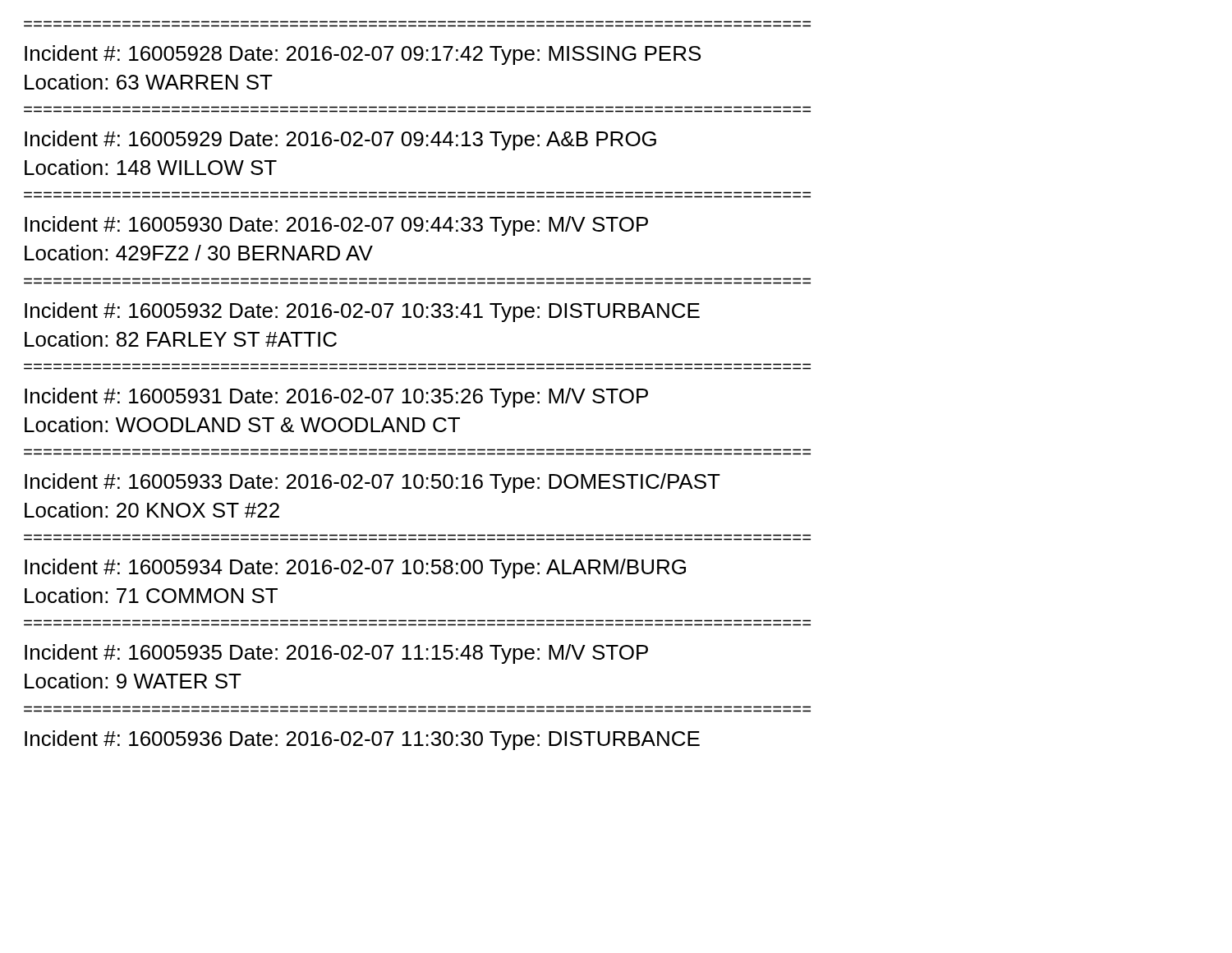The width and height of the screenshot is (1232, 953).
Task: Select the region starting "Incident #: 16005934 Date: 2016-02-07"
Action: [x=355, y=581]
